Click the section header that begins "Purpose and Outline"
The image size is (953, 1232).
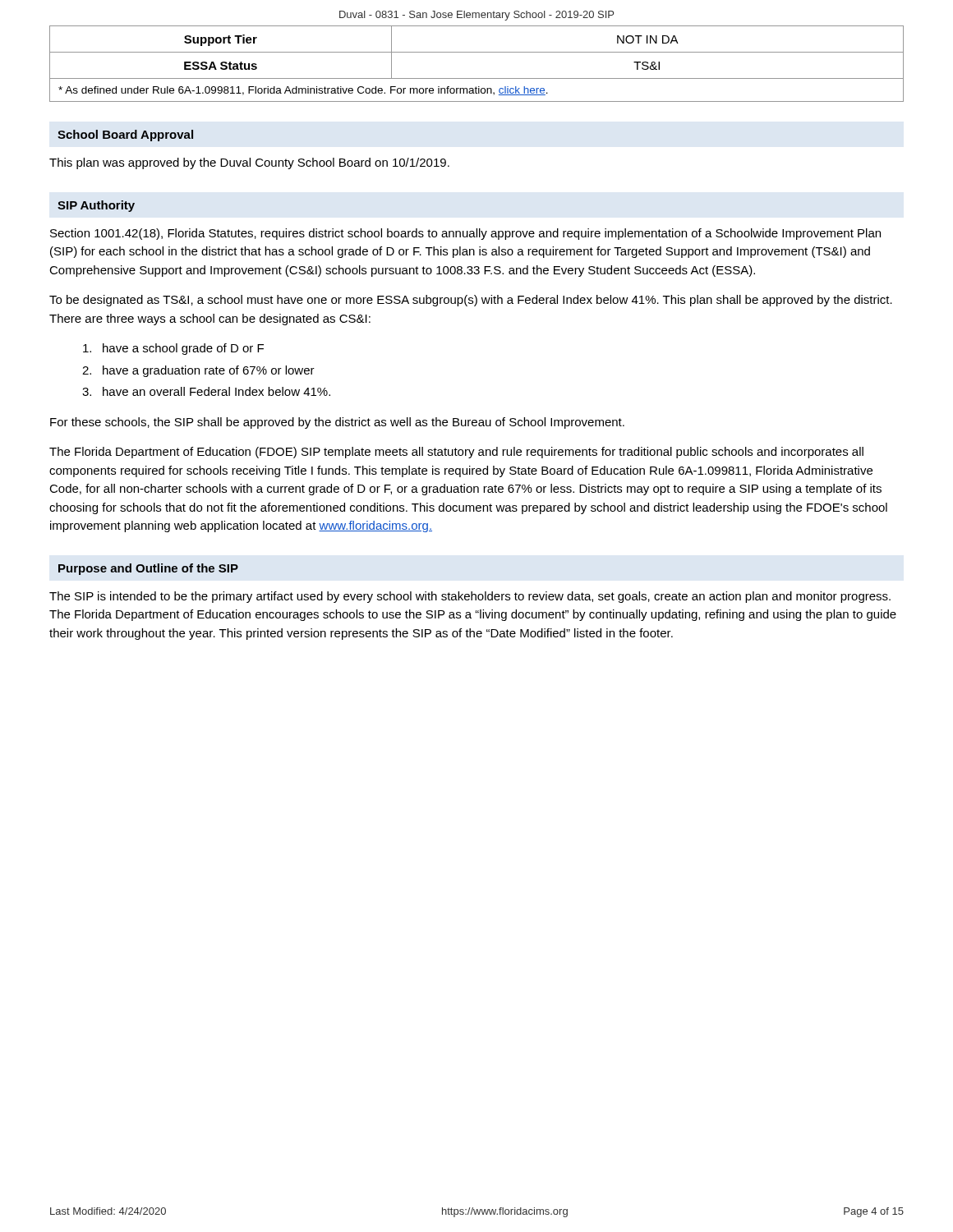[x=148, y=568]
